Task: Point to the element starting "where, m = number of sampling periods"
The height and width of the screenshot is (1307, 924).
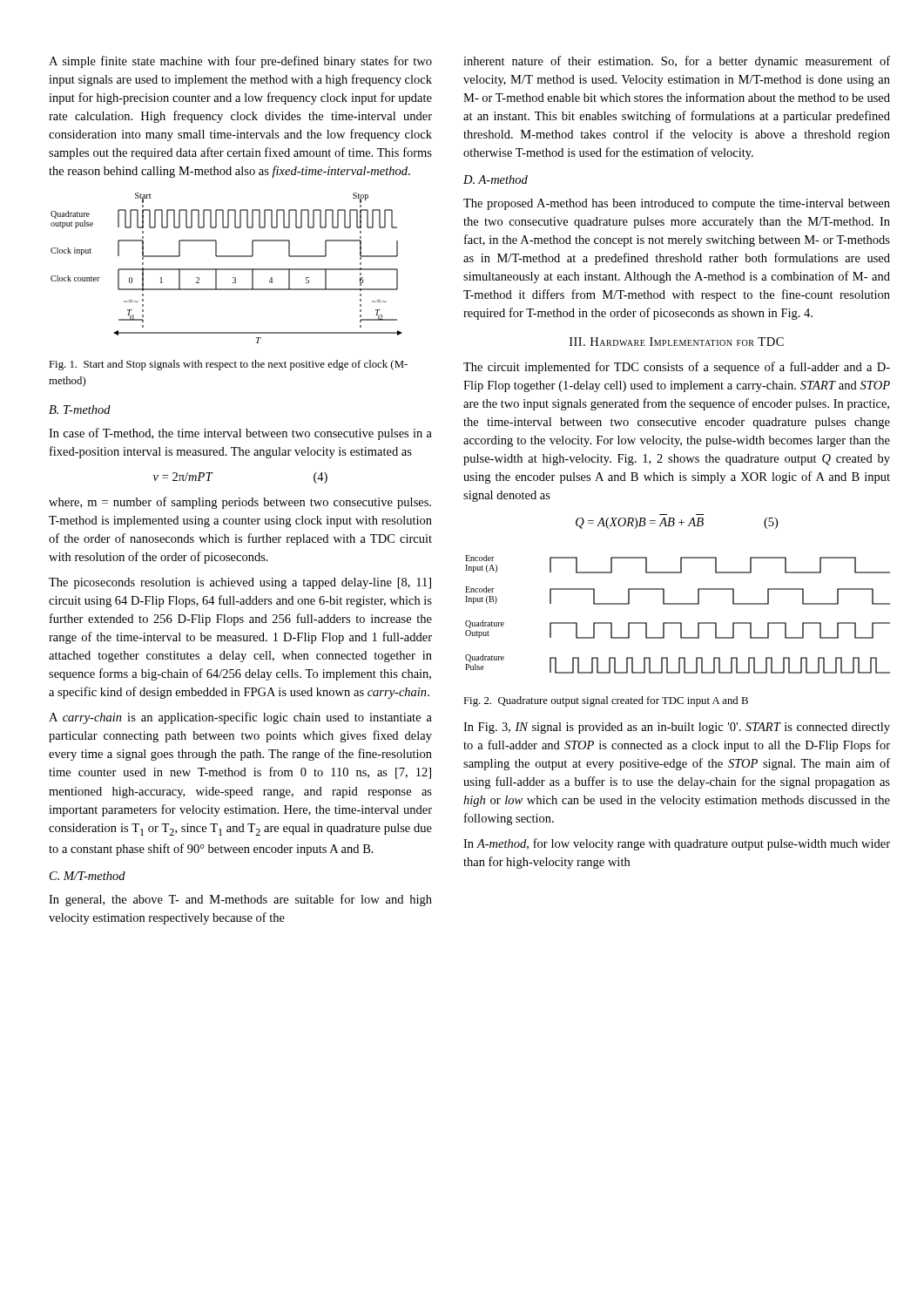Action: pos(240,676)
